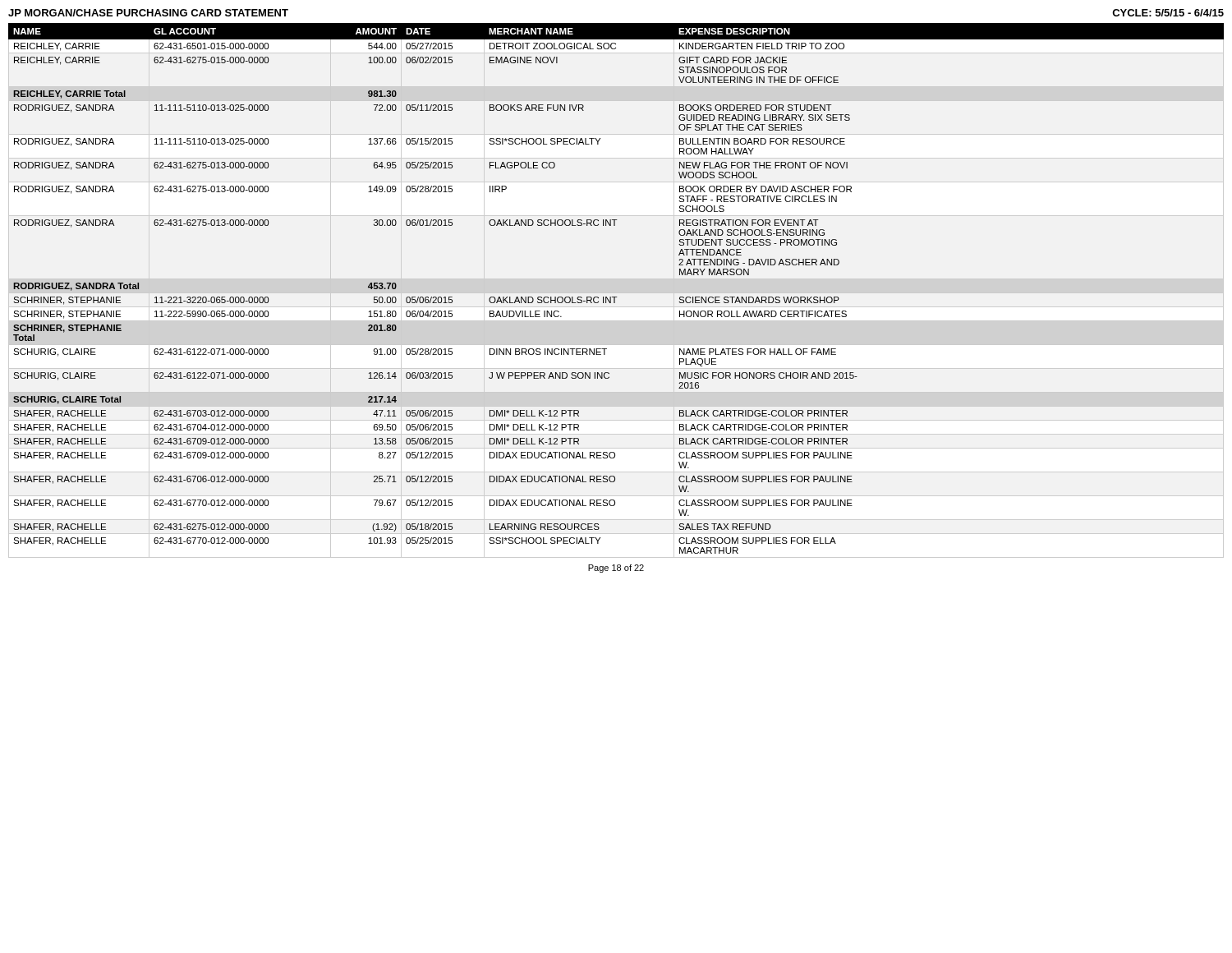Find the table that mentions "GIFT CARD FOR"
Viewport: 1232px width, 953px height.
tap(616, 290)
